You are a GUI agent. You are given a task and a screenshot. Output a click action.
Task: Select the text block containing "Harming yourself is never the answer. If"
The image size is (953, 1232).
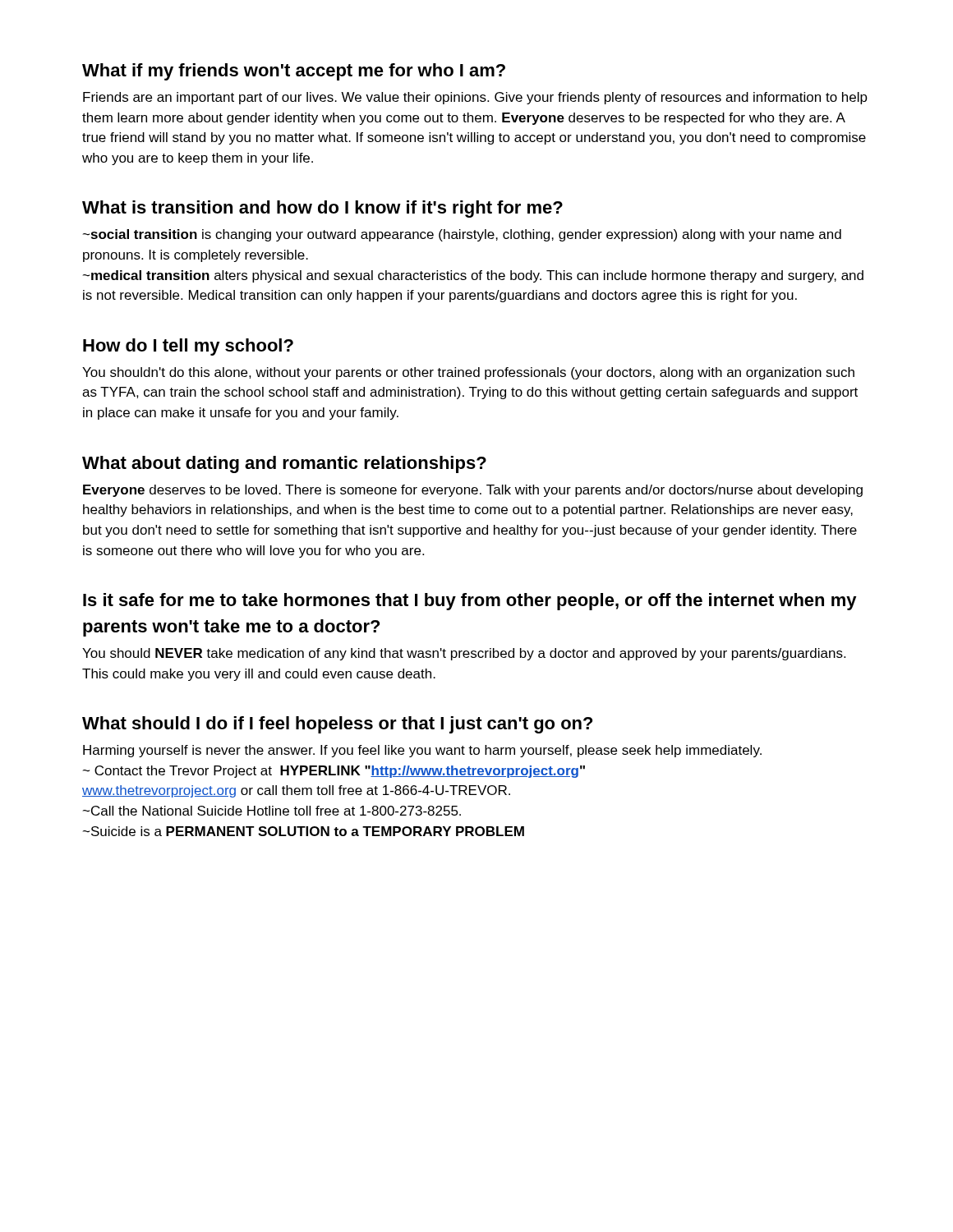(422, 791)
